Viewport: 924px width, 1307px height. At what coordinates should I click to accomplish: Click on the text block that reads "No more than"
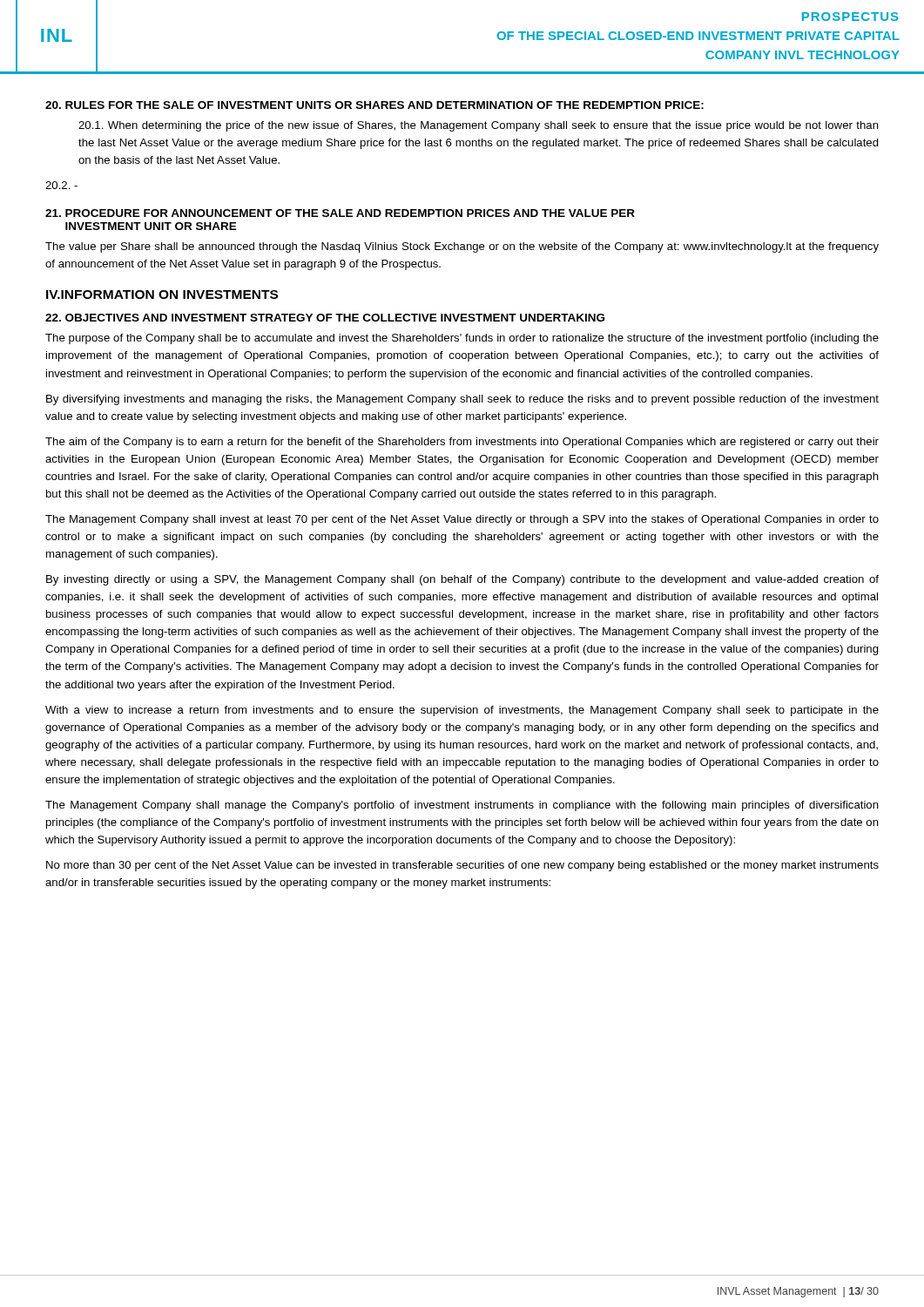462,874
